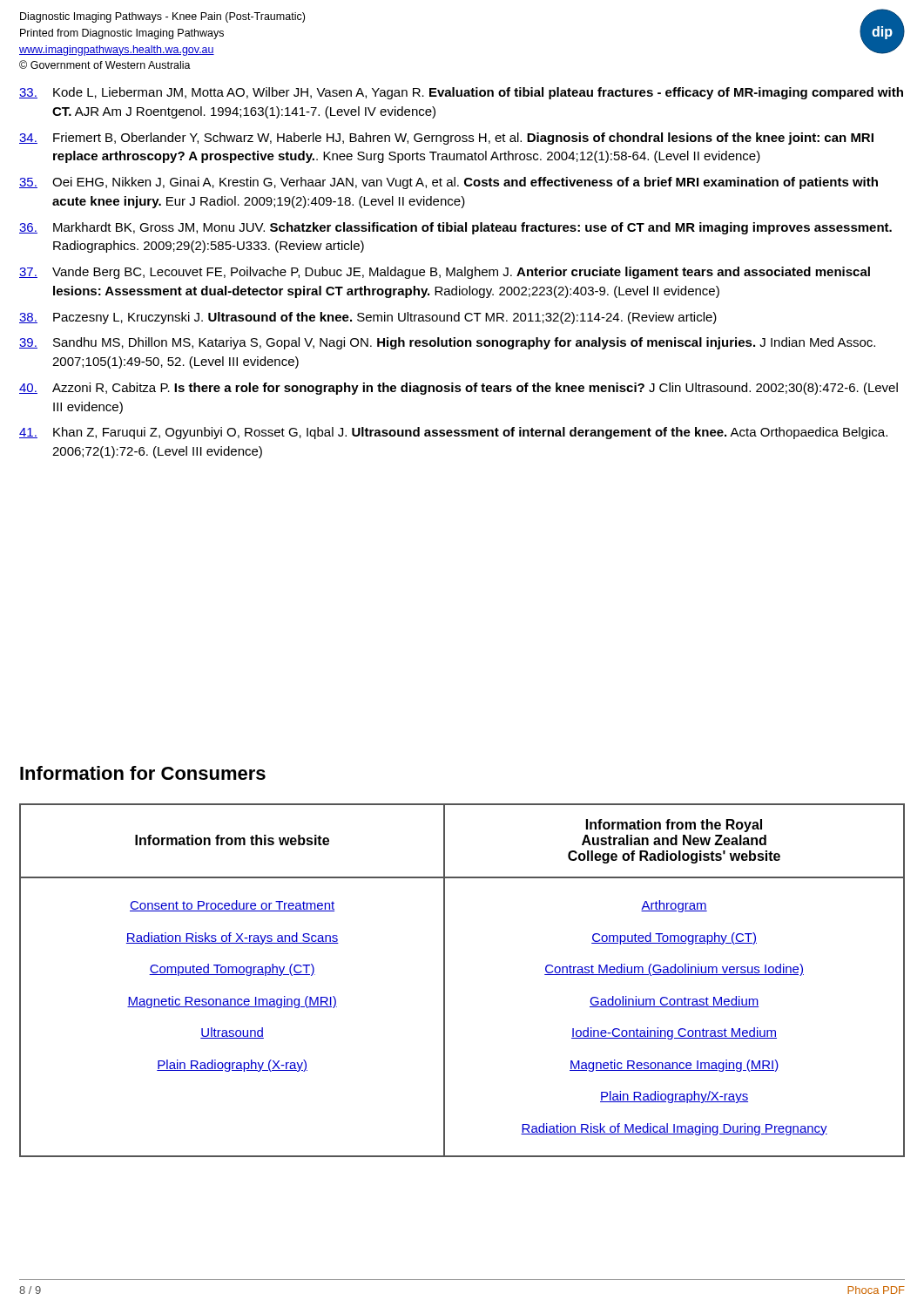The image size is (924, 1307).
Task: Select the section header
Action: click(143, 774)
